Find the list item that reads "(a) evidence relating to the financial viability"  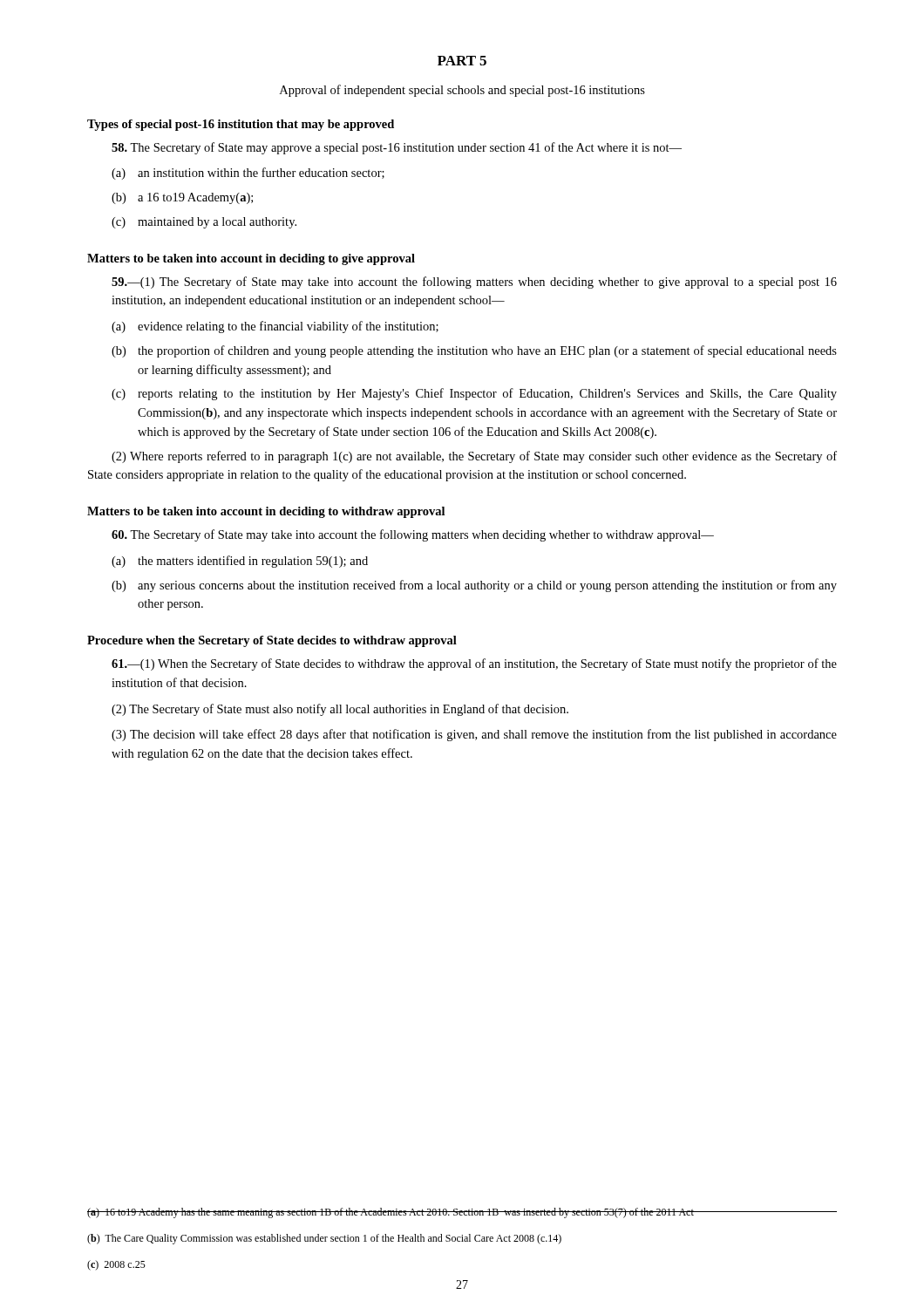[x=275, y=327]
